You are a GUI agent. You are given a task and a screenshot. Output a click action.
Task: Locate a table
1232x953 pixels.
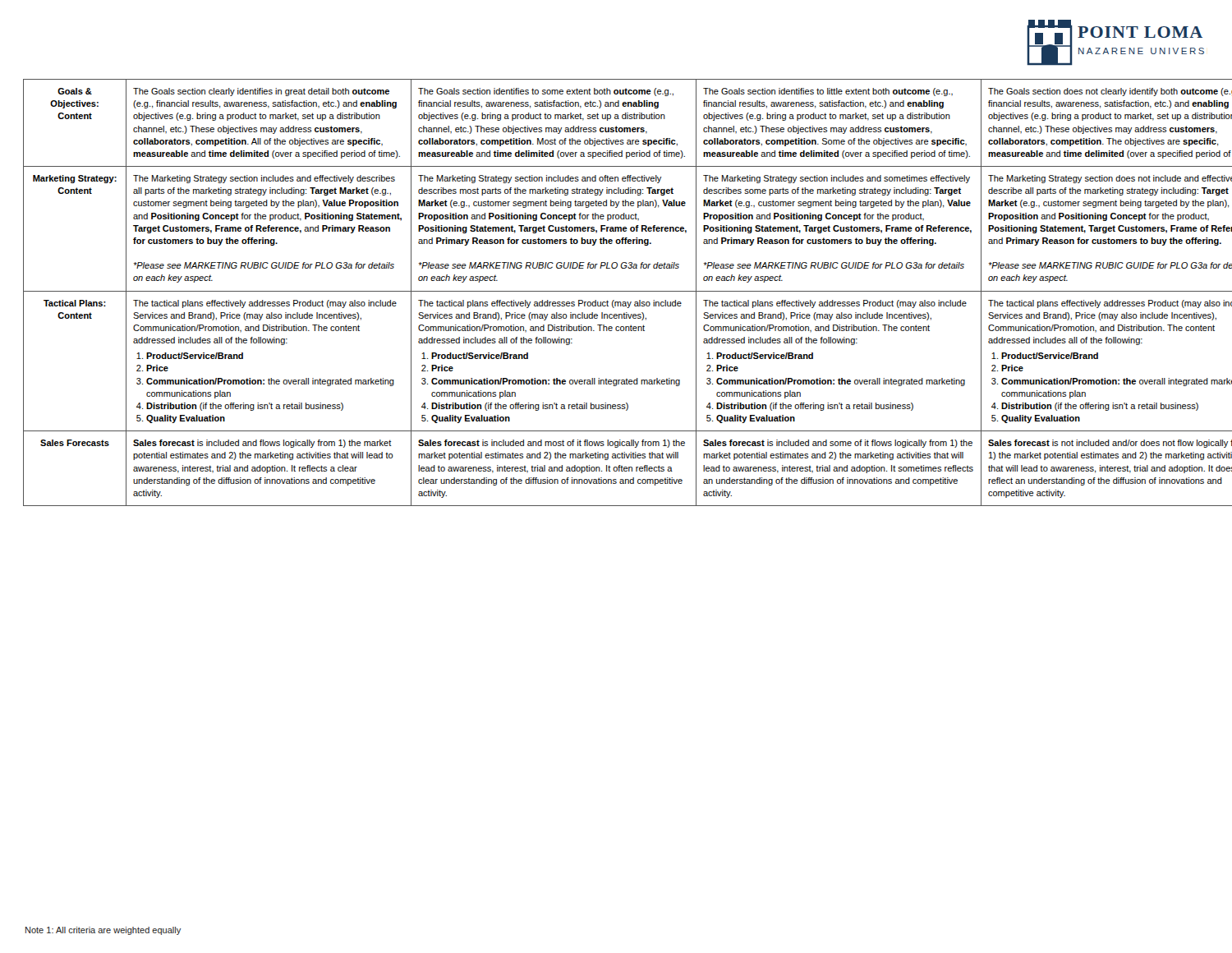(x=616, y=293)
